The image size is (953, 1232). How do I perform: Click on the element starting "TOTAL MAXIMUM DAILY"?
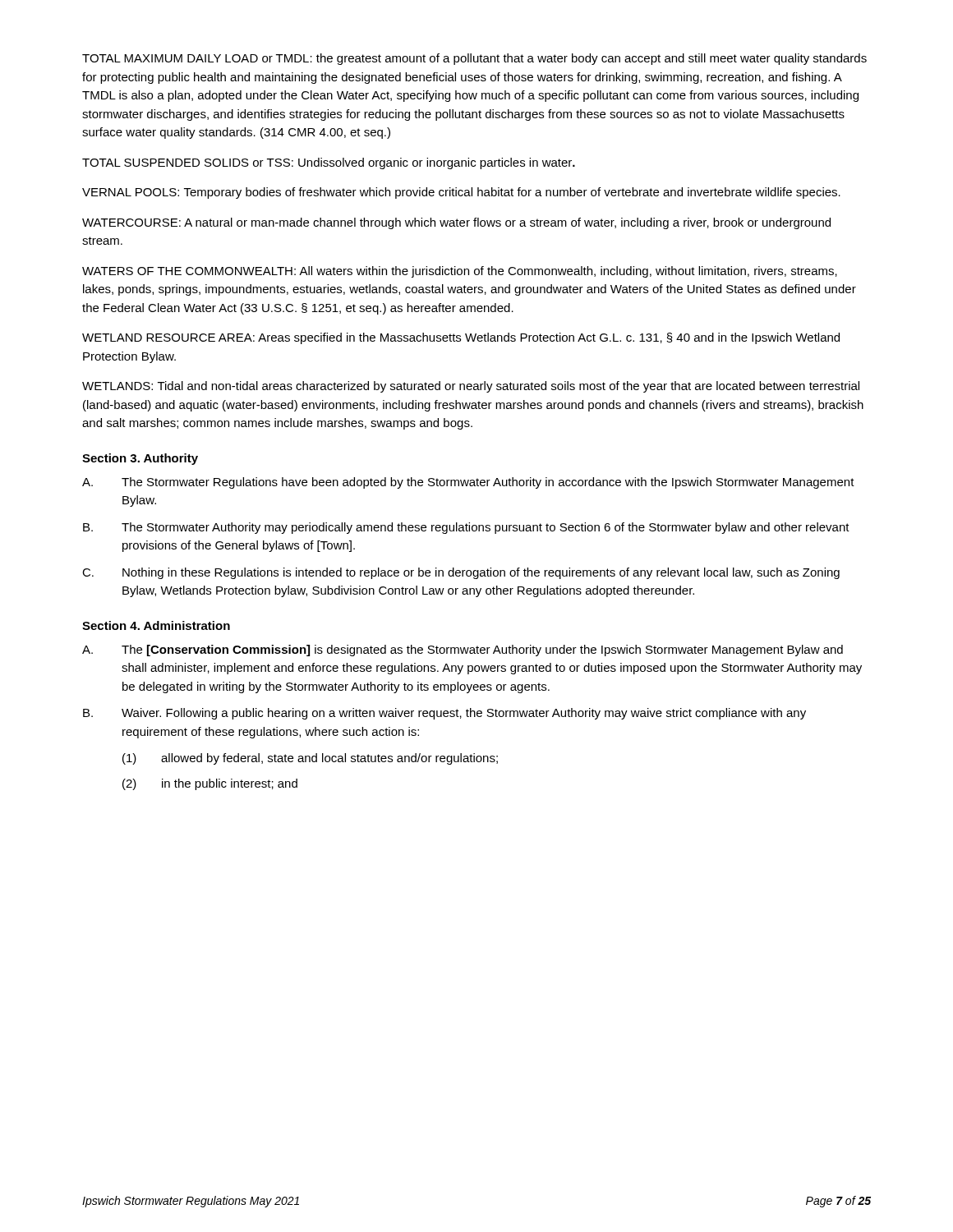(474, 95)
